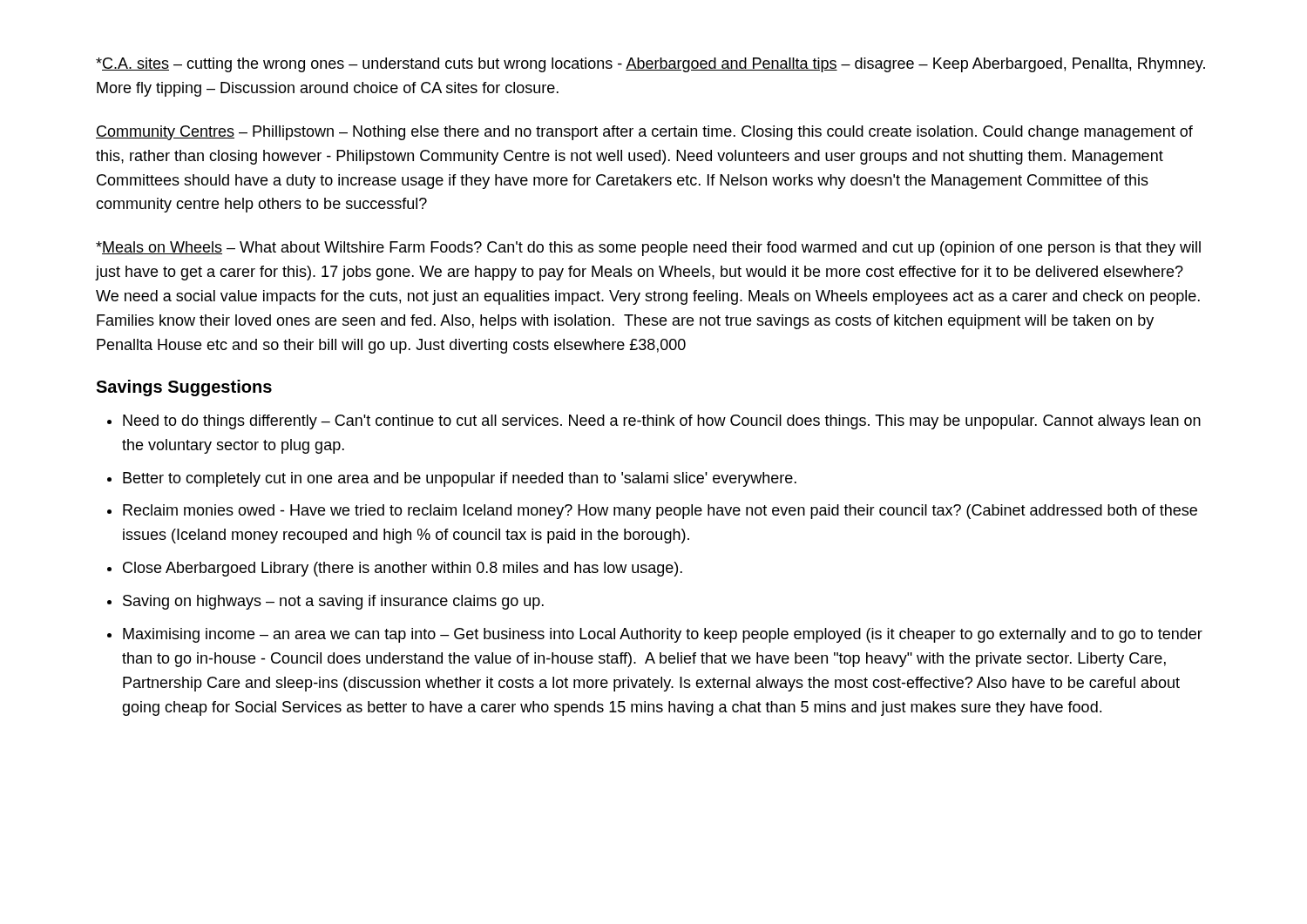Point to the block beginning "Reclaim monies owed - Have we tried"
Screen dimensions: 924x1307
pos(660,523)
